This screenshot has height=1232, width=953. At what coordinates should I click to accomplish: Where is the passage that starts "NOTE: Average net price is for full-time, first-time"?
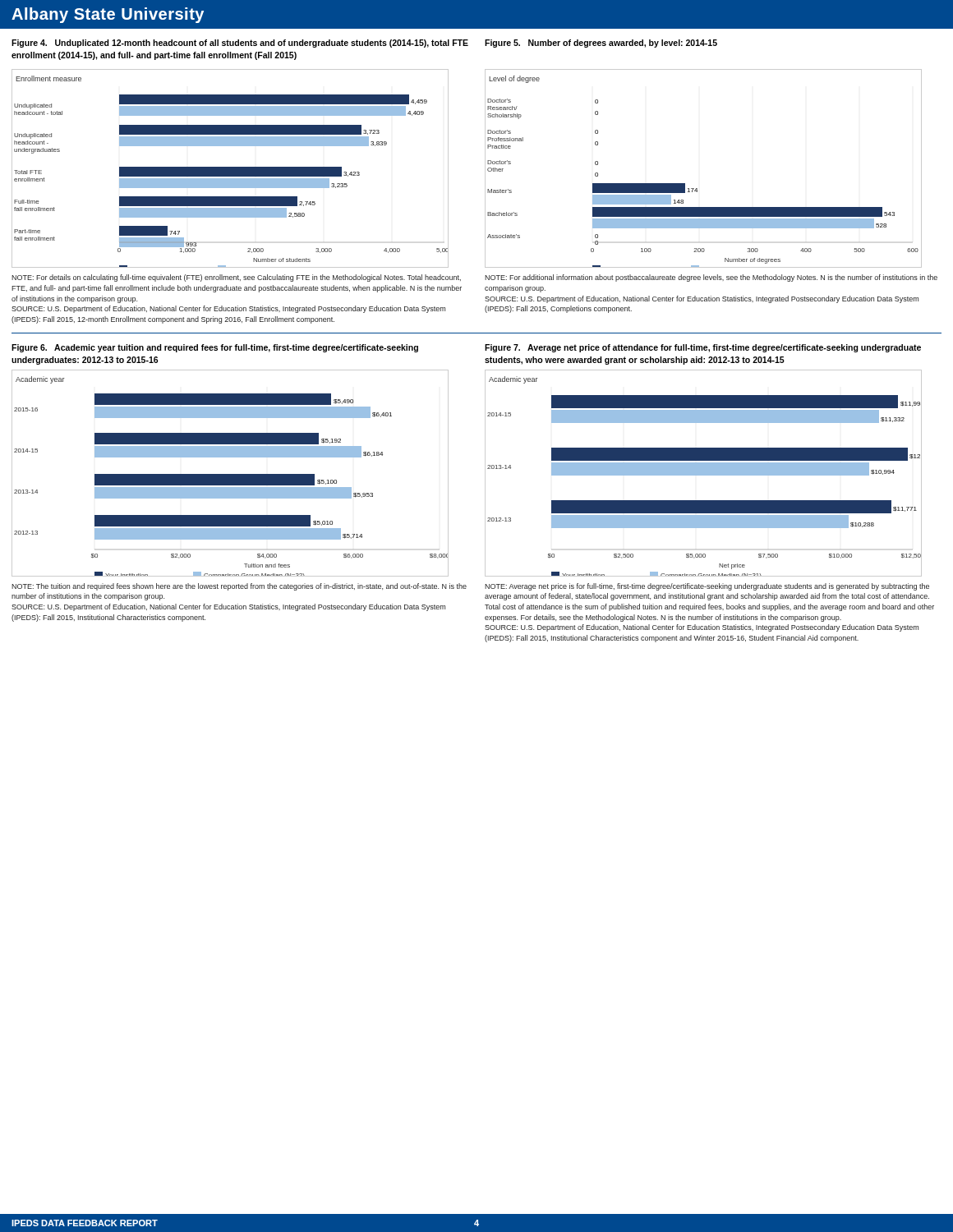(x=710, y=612)
